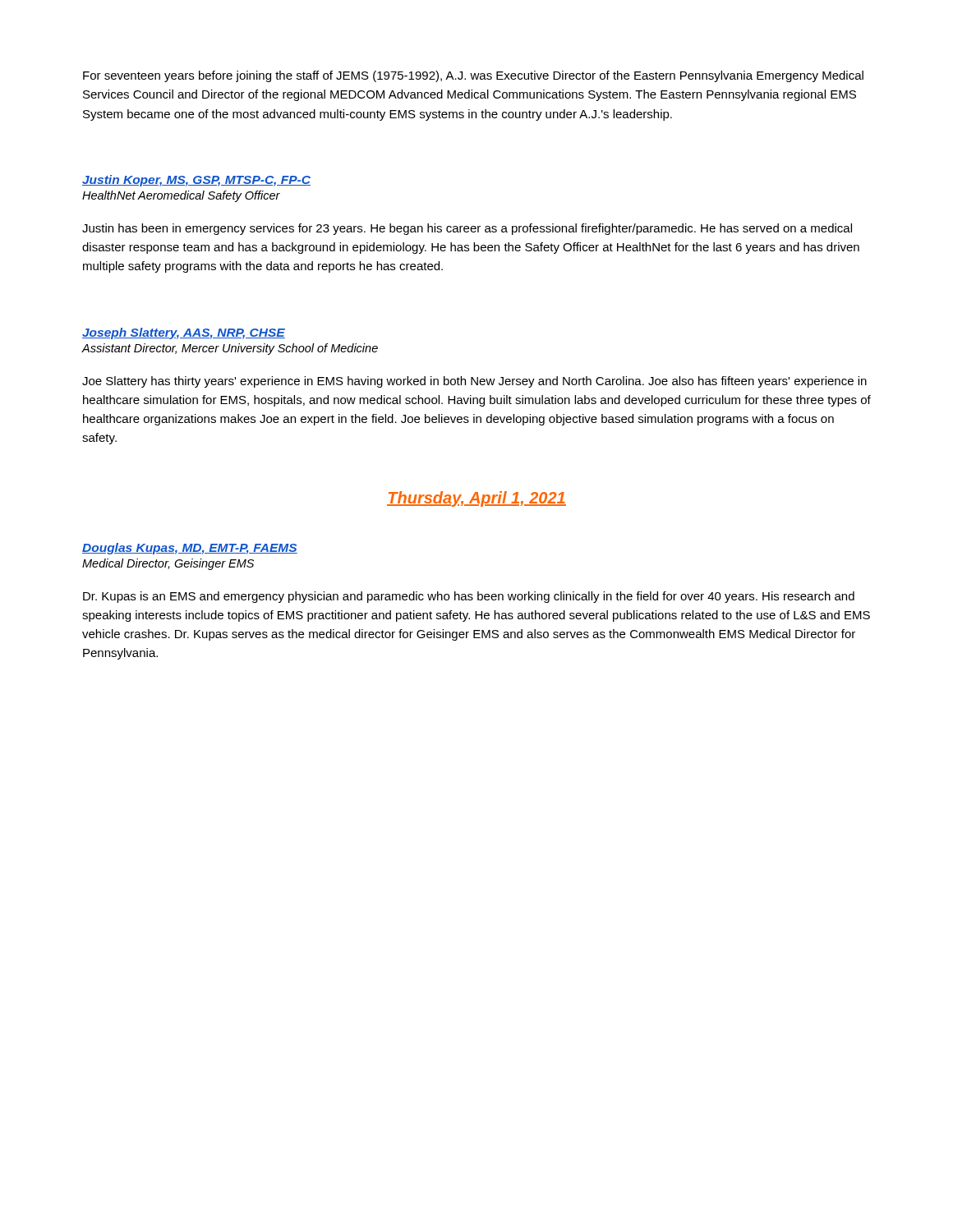Find the section header on this page that starts "Joseph Slattery, AAS,"
The image size is (953, 1232).
pos(184,333)
